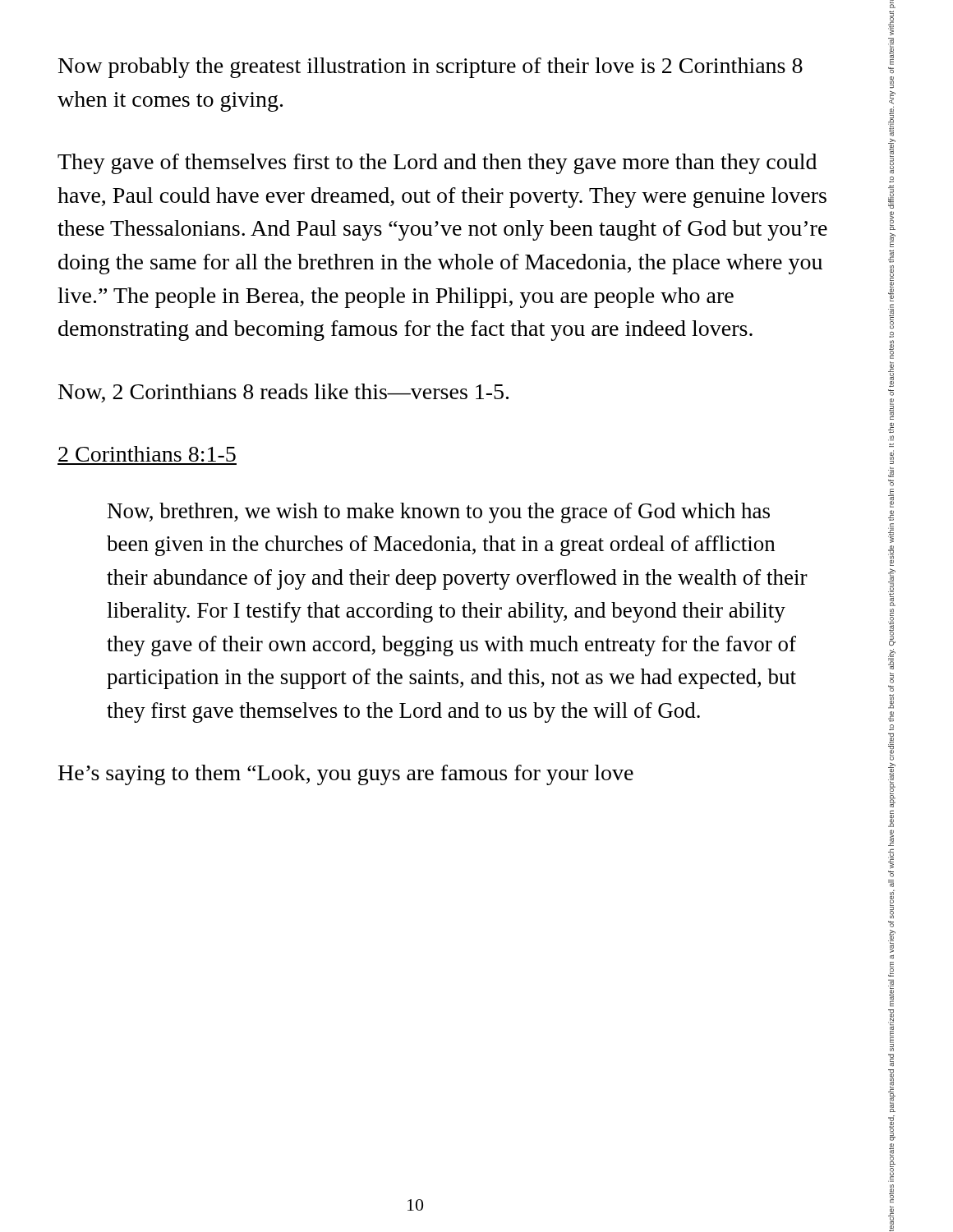This screenshot has height=1232, width=953.
Task: Locate the section header that reads "2 Corinthians 8:1-5"
Action: [x=147, y=454]
